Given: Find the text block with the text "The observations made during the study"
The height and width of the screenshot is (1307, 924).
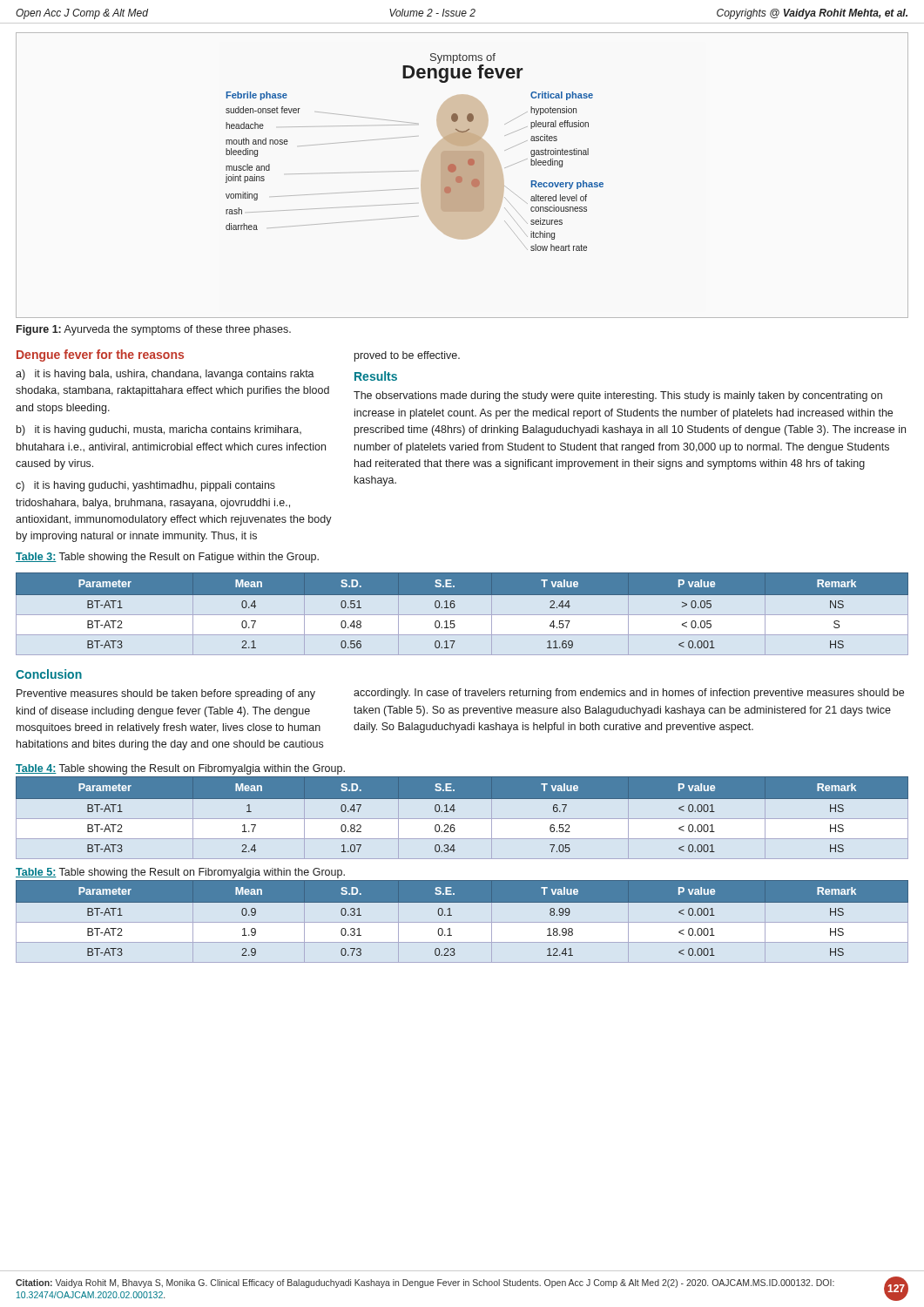Looking at the screenshot, I should point(630,438).
